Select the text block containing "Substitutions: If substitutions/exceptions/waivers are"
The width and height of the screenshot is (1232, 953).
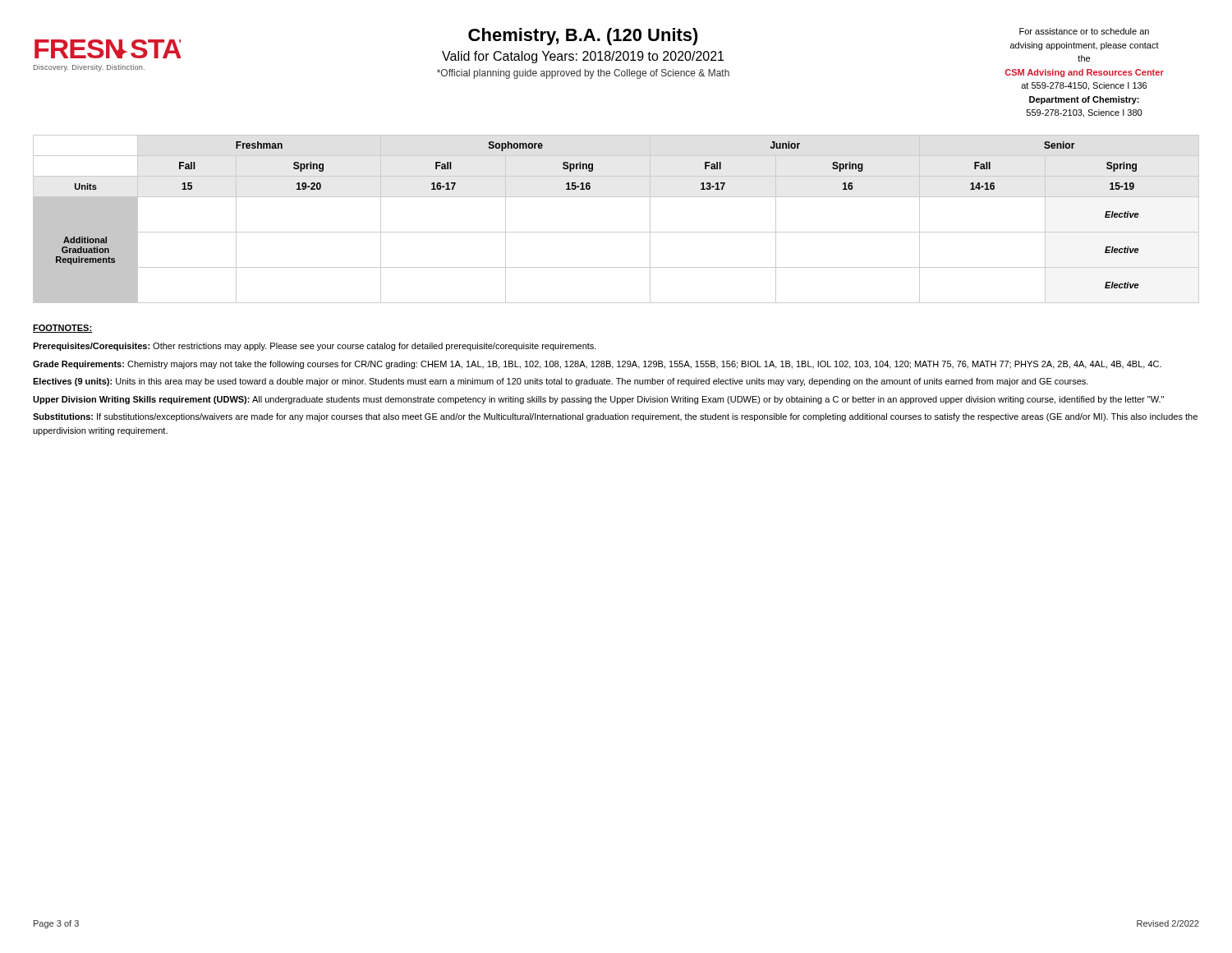615,423
